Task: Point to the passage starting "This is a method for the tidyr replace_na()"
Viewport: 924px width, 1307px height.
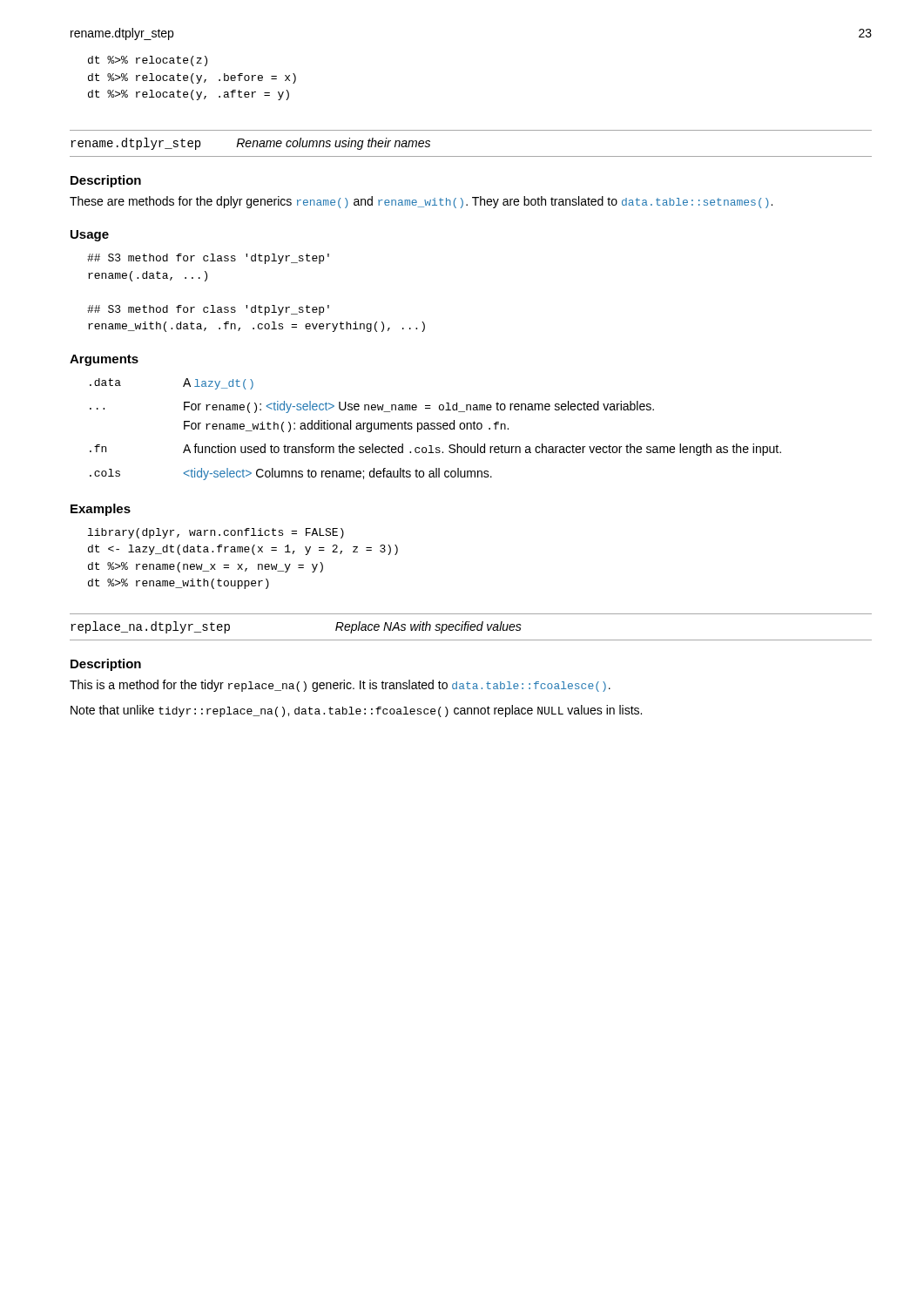Action: (340, 685)
